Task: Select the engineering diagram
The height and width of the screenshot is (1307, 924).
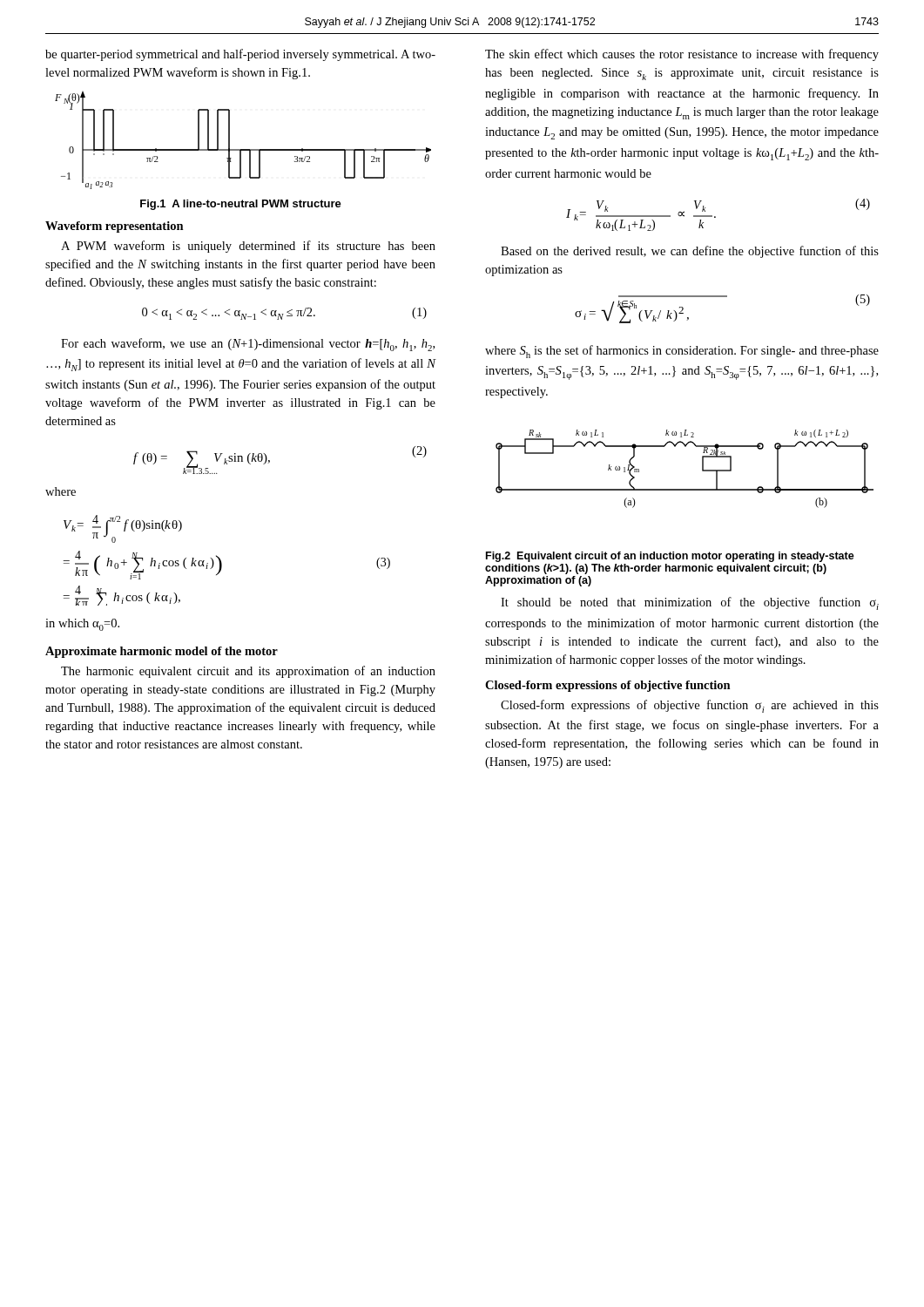Action: [x=682, y=479]
